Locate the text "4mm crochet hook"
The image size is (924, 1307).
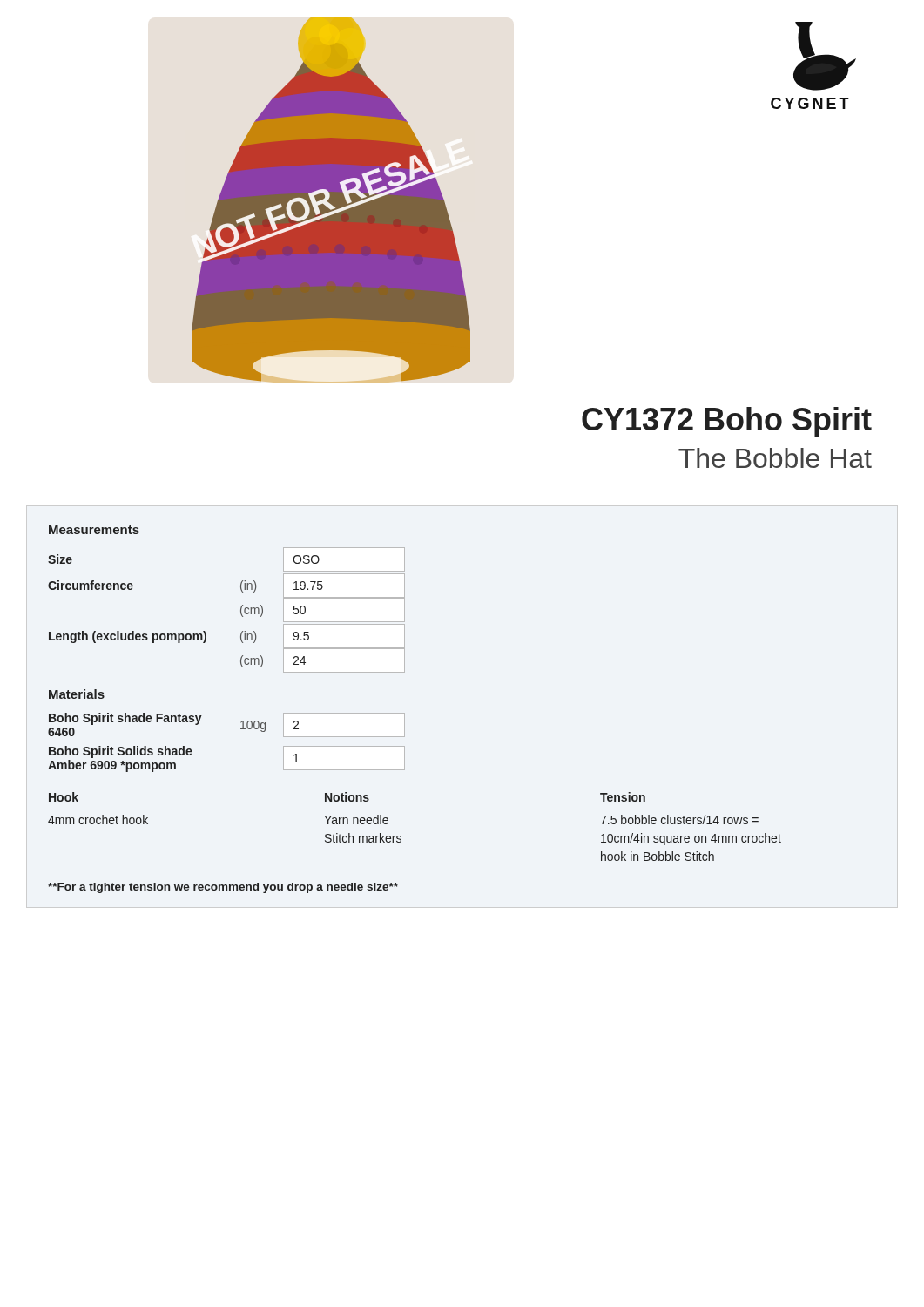click(x=98, y=820)
